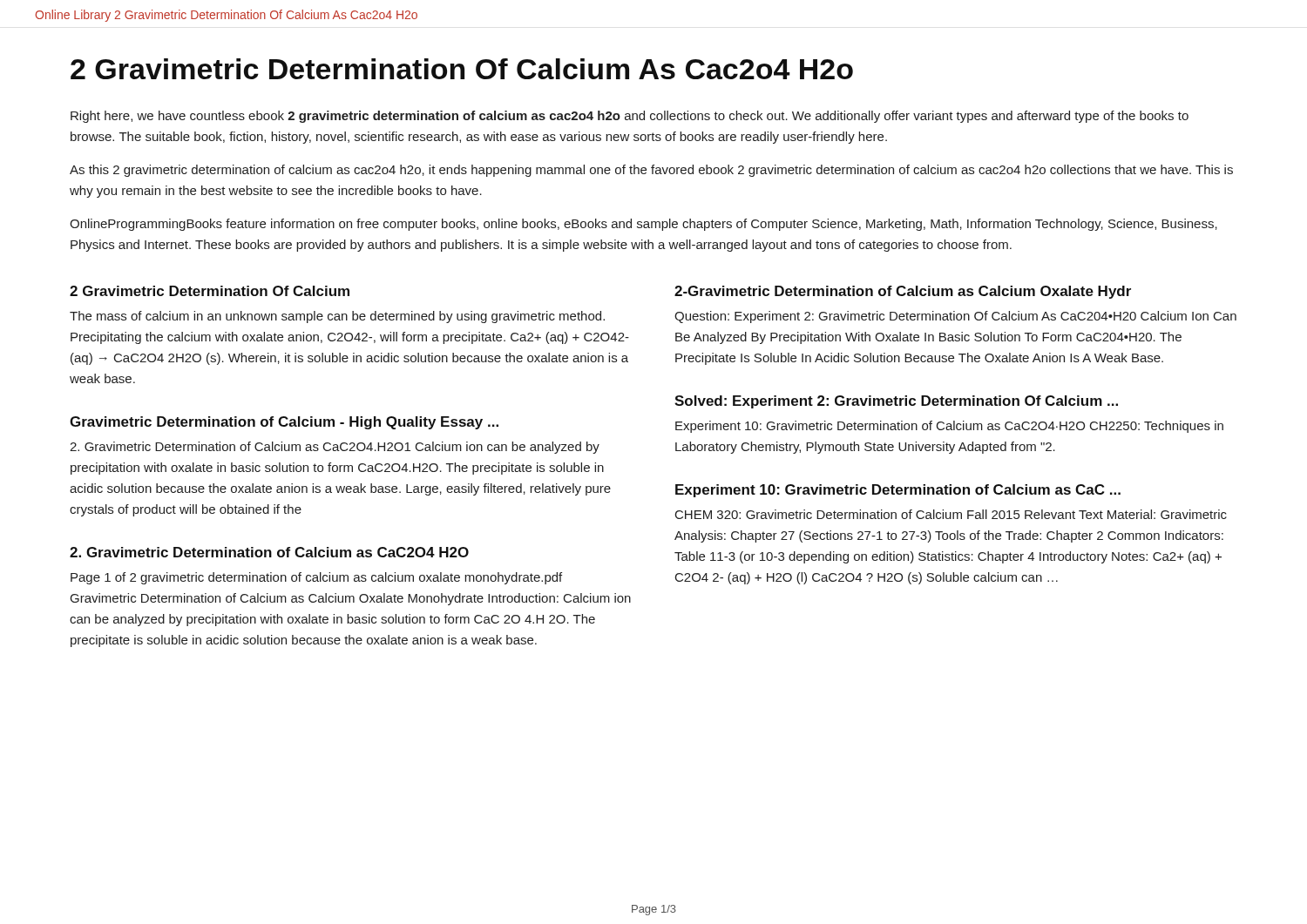Viewport: 1307px width, 924px height.
Task: Where is the passage that starts "The mass of"?
Action: 349,347
